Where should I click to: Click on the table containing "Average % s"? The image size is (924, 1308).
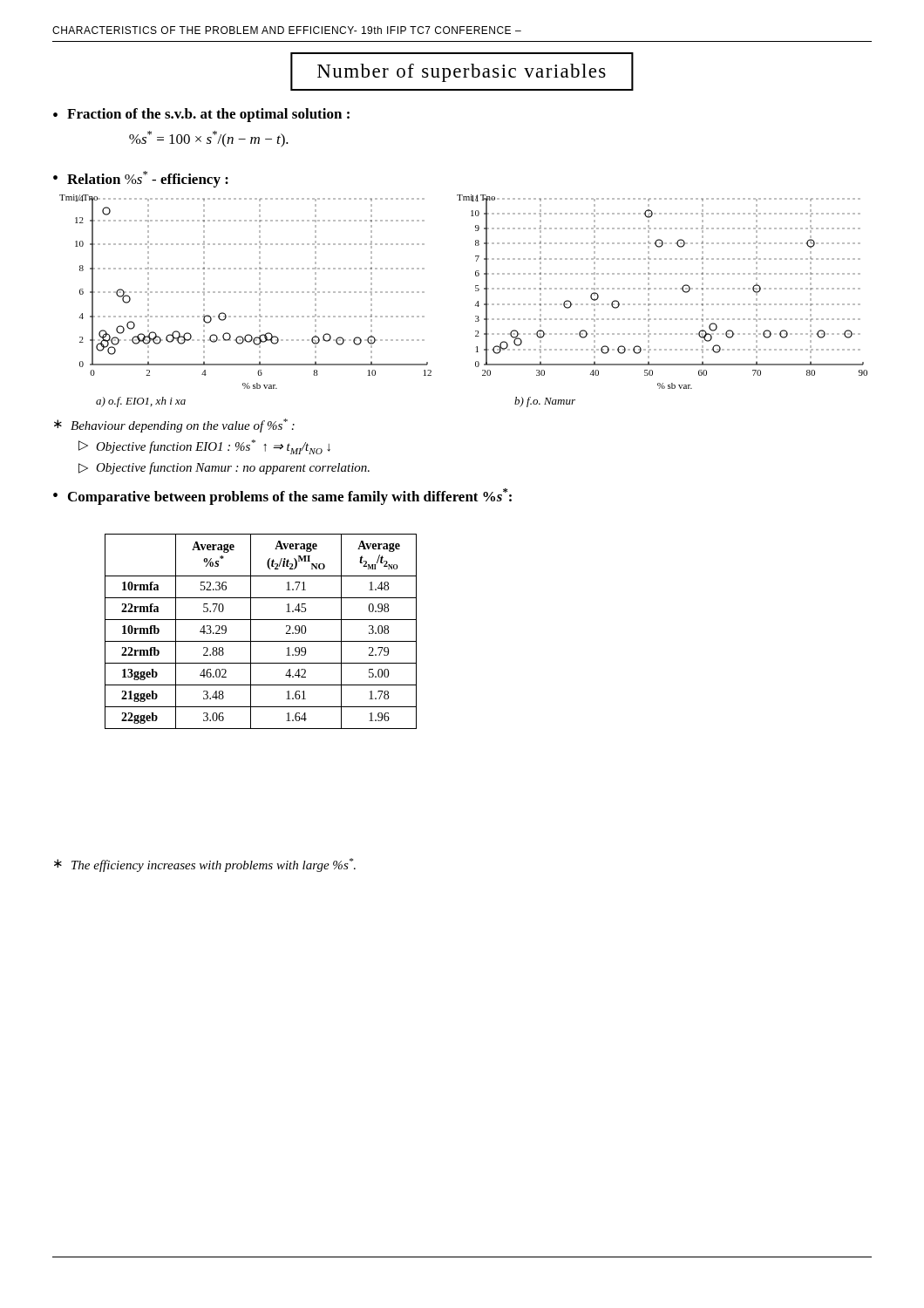(x=261, y=632)
